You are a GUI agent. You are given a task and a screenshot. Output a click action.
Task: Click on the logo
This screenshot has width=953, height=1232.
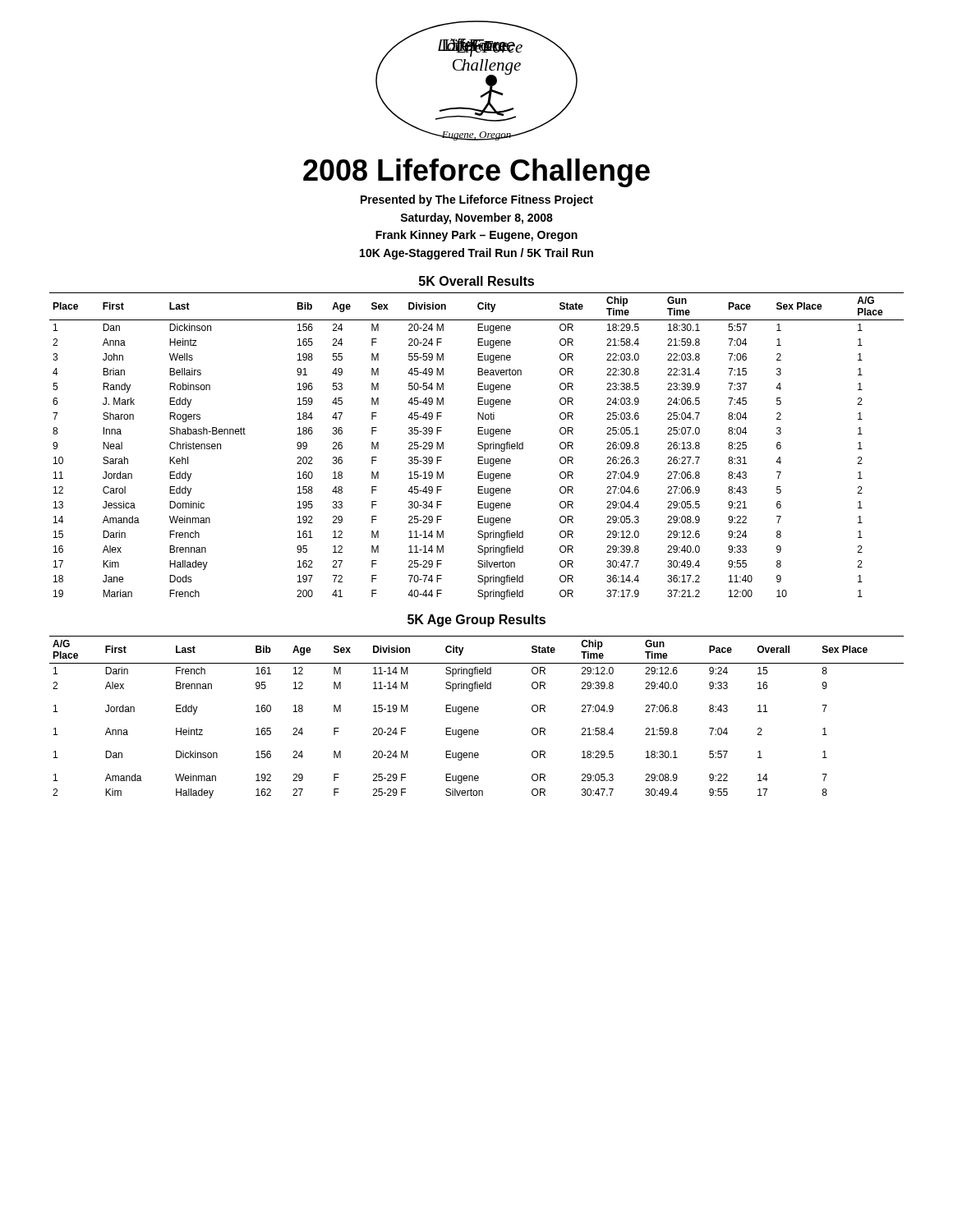476,82
